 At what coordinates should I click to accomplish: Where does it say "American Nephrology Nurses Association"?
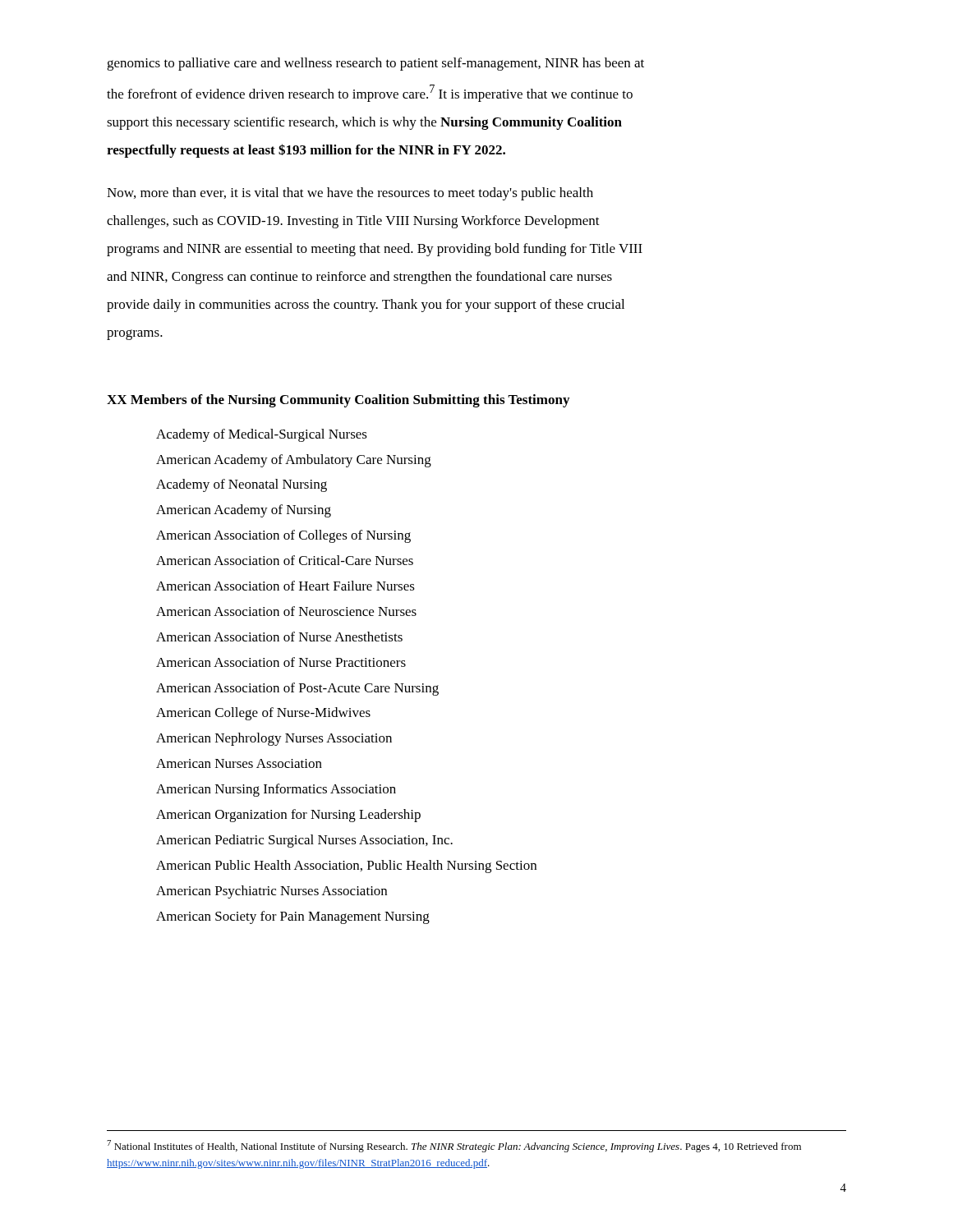tap(274, 738)
